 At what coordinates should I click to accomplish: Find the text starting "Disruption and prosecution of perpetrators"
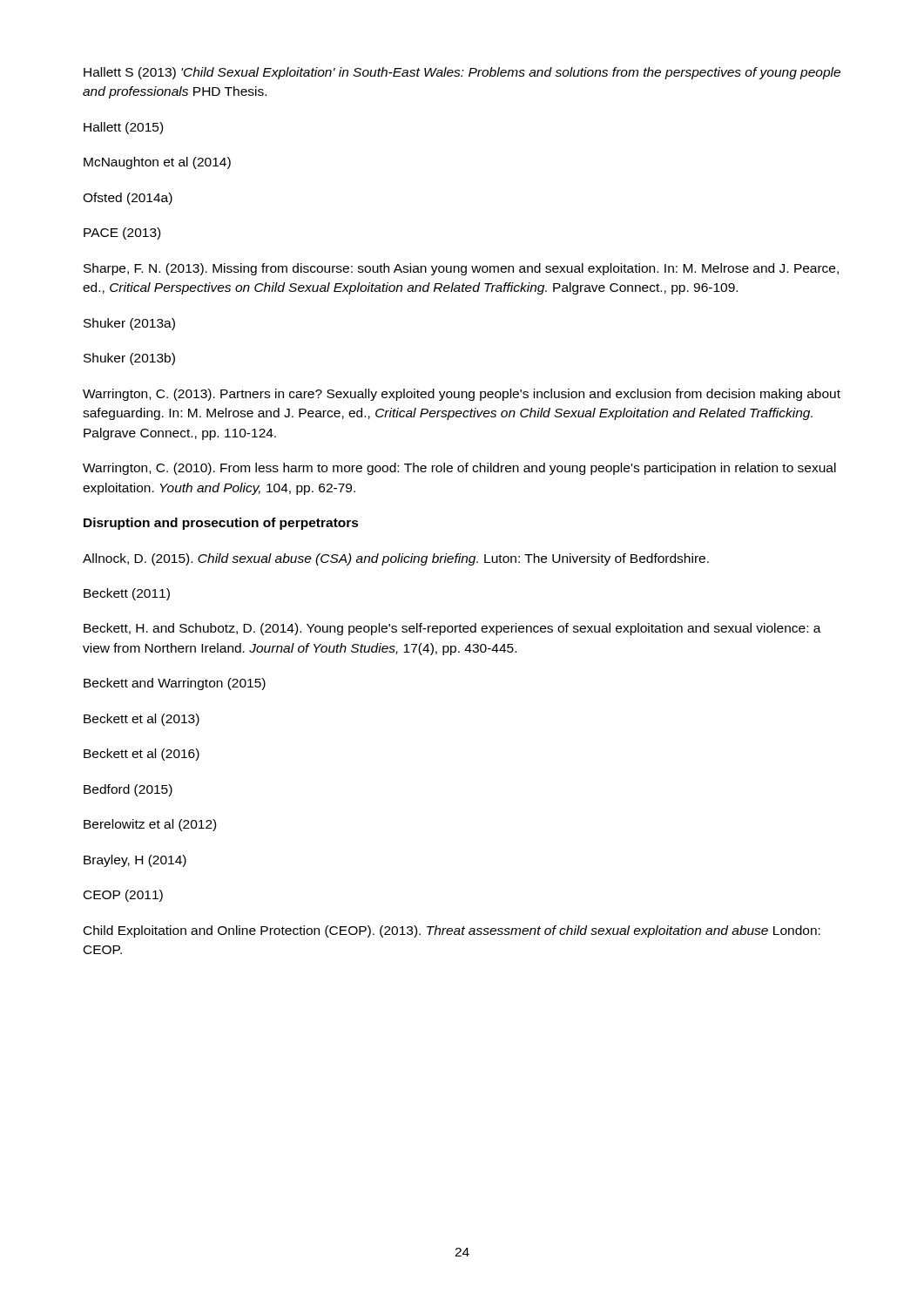point(221,522)
